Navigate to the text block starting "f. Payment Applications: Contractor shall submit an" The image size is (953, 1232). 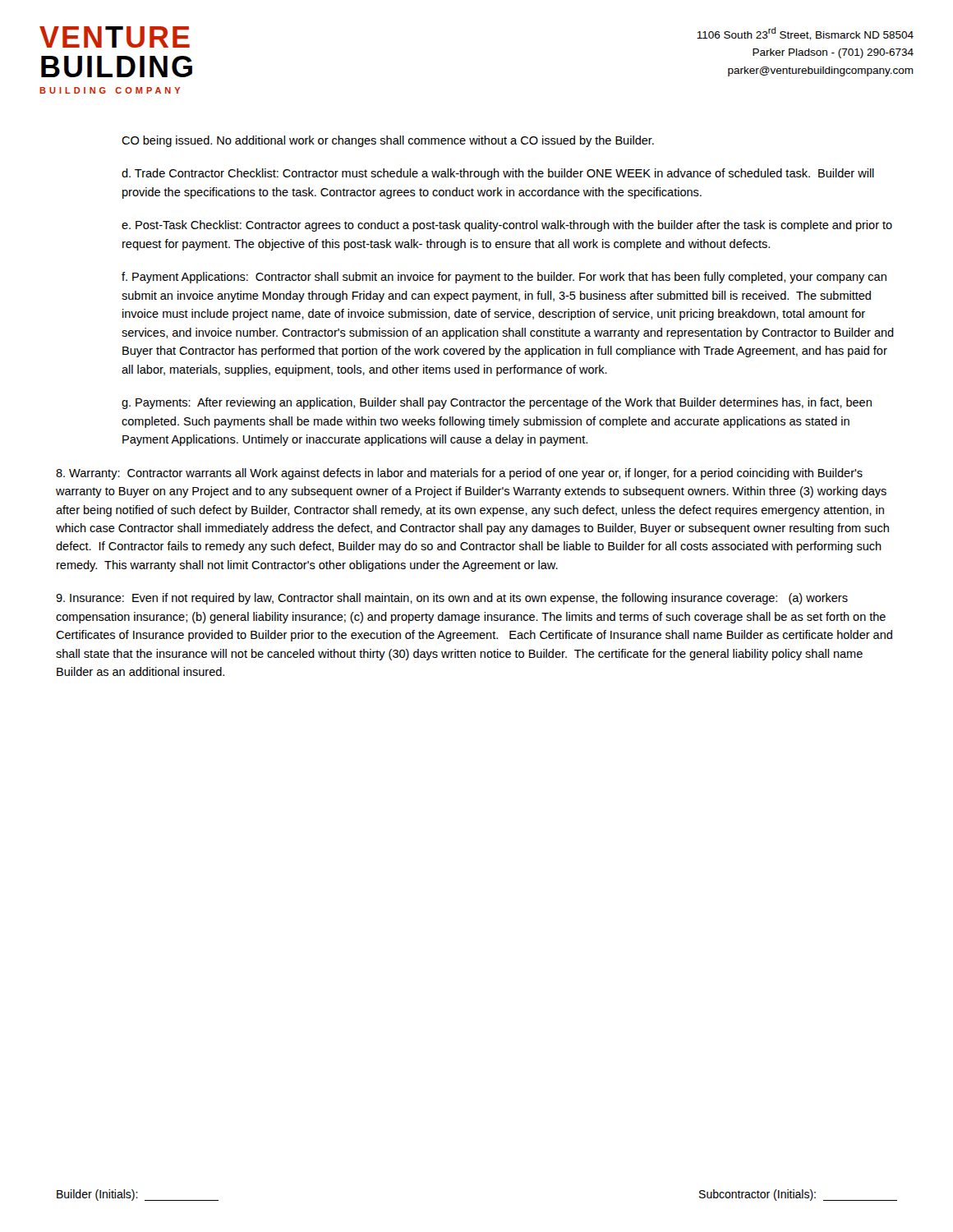click(x=508, y=323)
